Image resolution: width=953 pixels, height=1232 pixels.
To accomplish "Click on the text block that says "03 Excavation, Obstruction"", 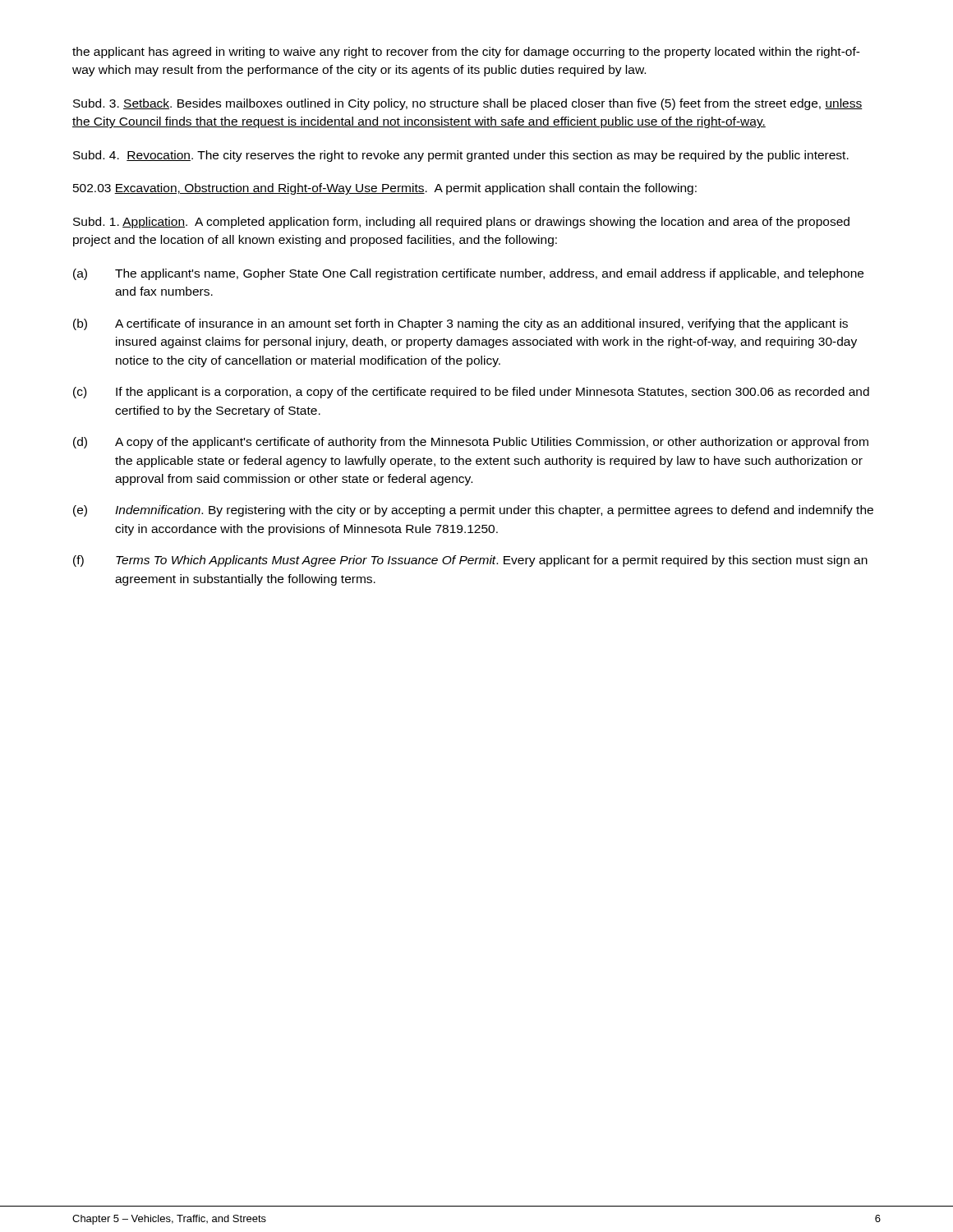I will [x=385, y=188].
